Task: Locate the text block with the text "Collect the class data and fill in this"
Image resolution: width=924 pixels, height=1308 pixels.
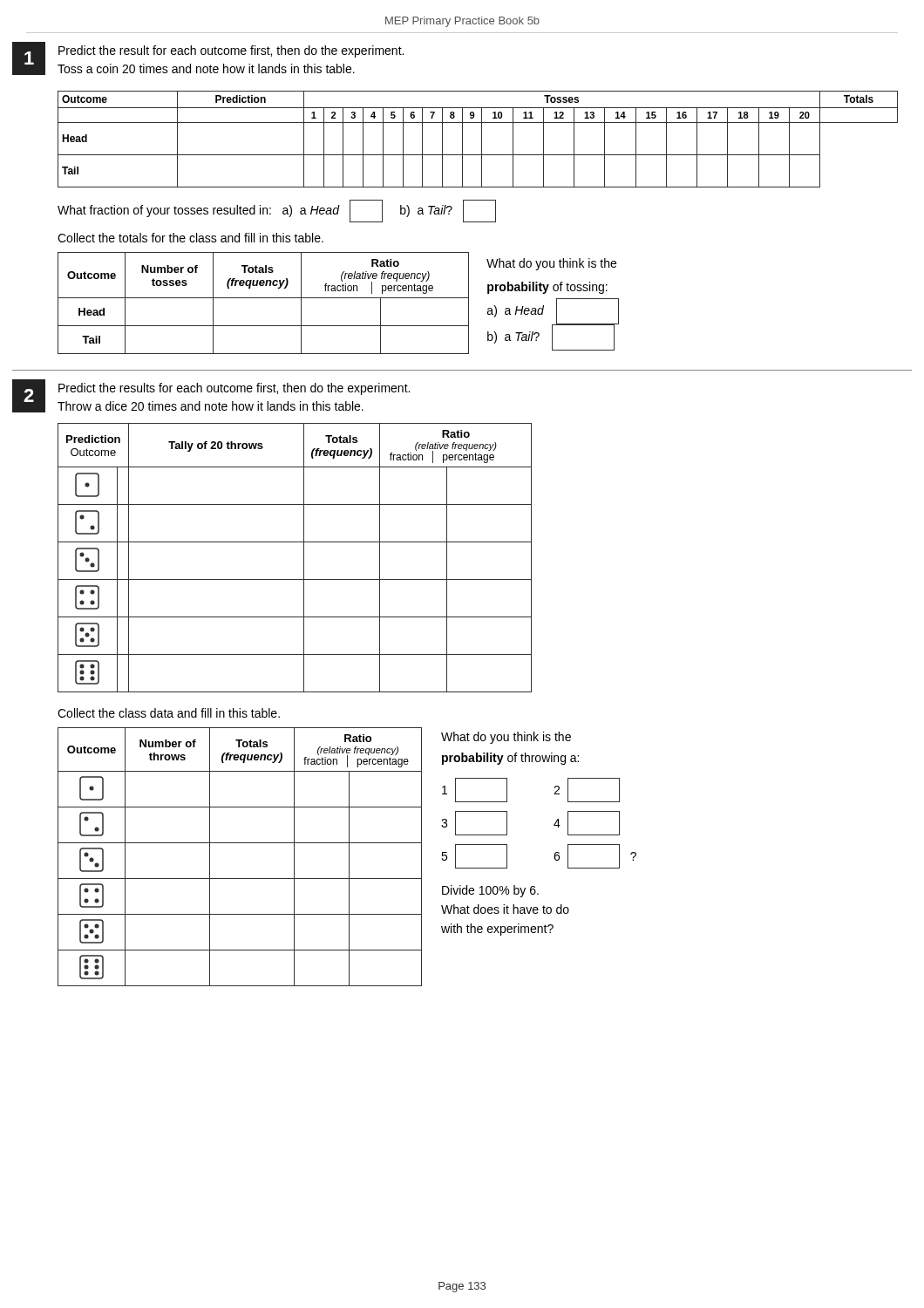Action: (x=169, y=713)
